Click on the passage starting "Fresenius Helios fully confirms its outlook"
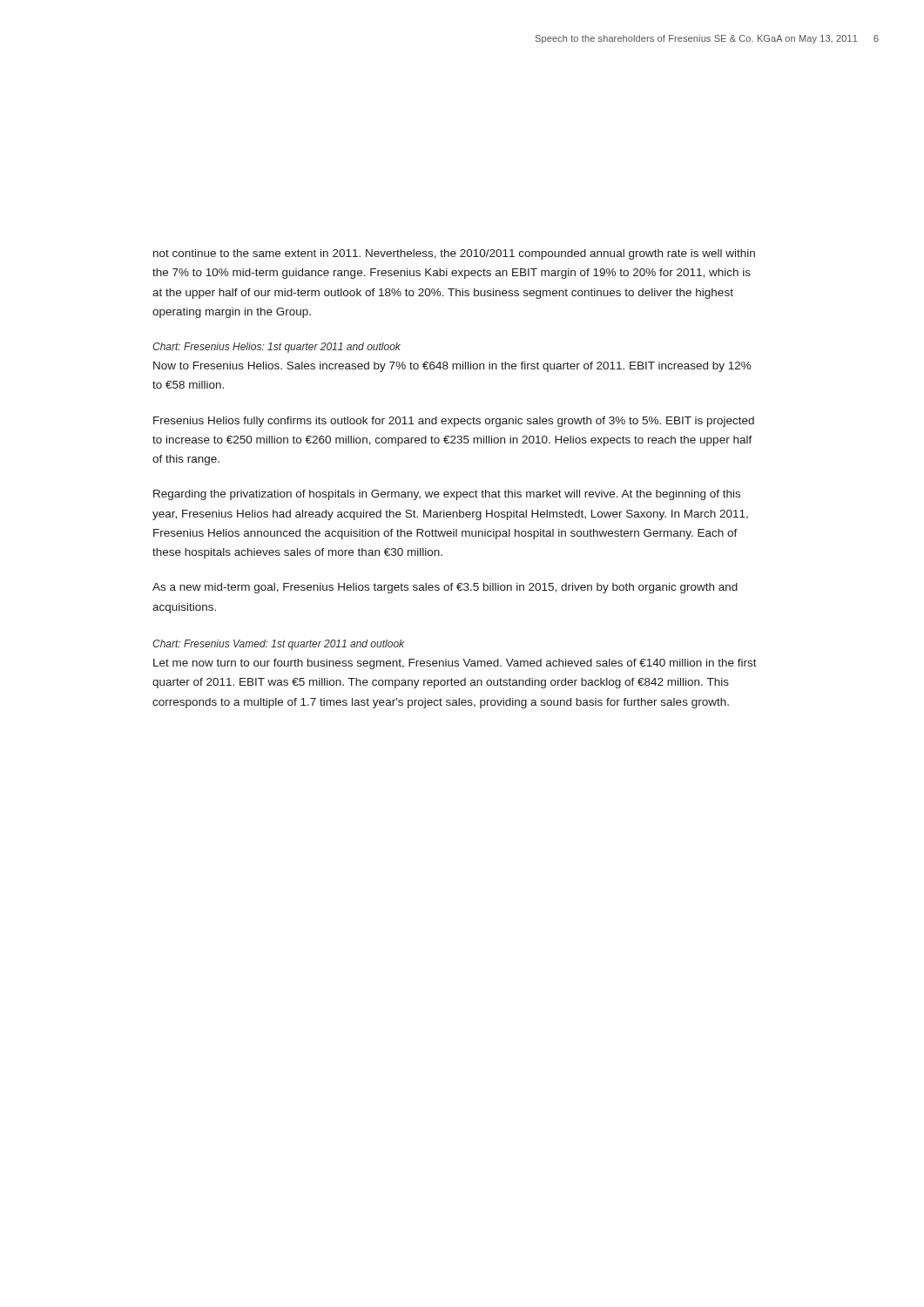Screen dimensions: 1307x924 coord(454,439)
